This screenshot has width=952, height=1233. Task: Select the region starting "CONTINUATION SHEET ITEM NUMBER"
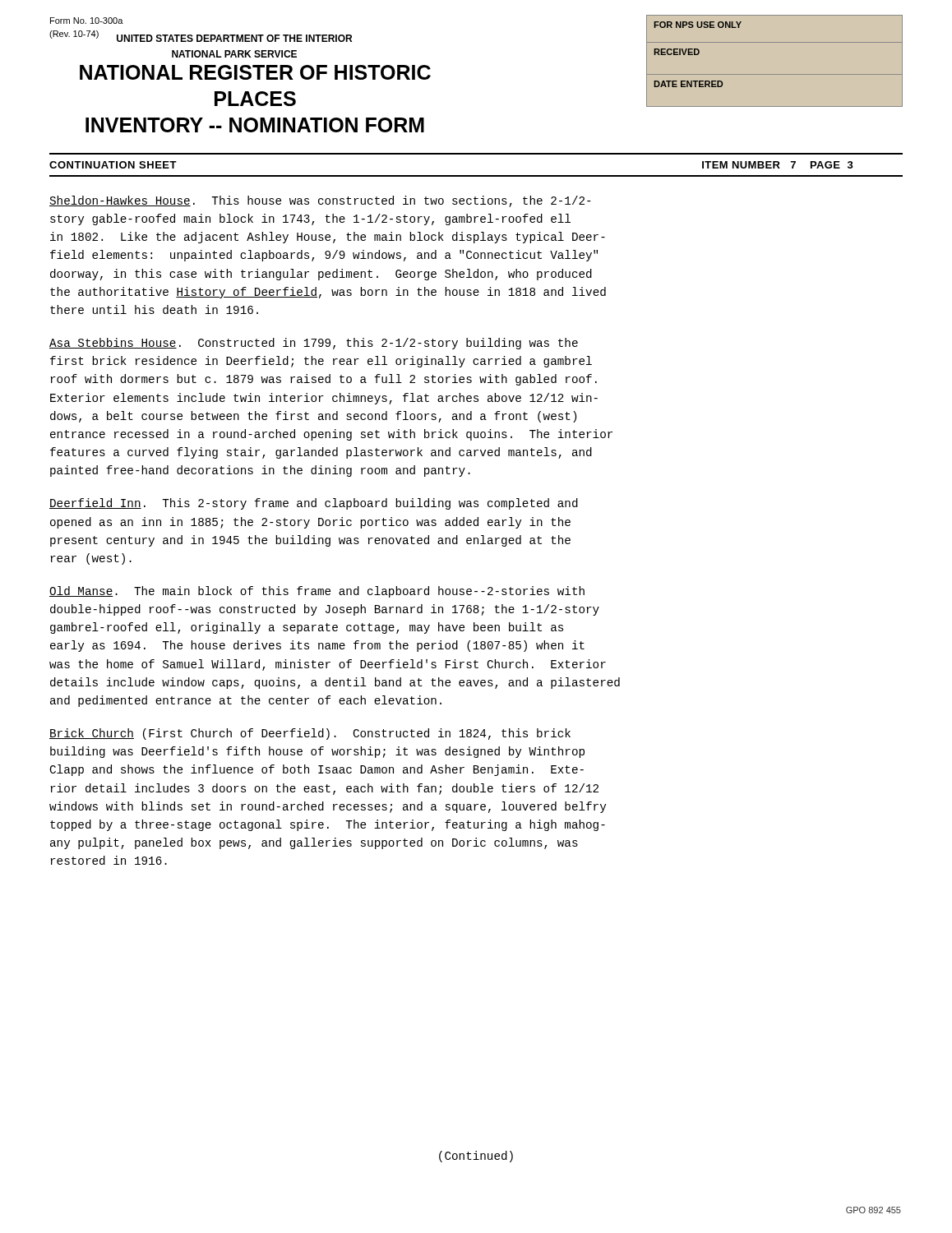(451, 165)
